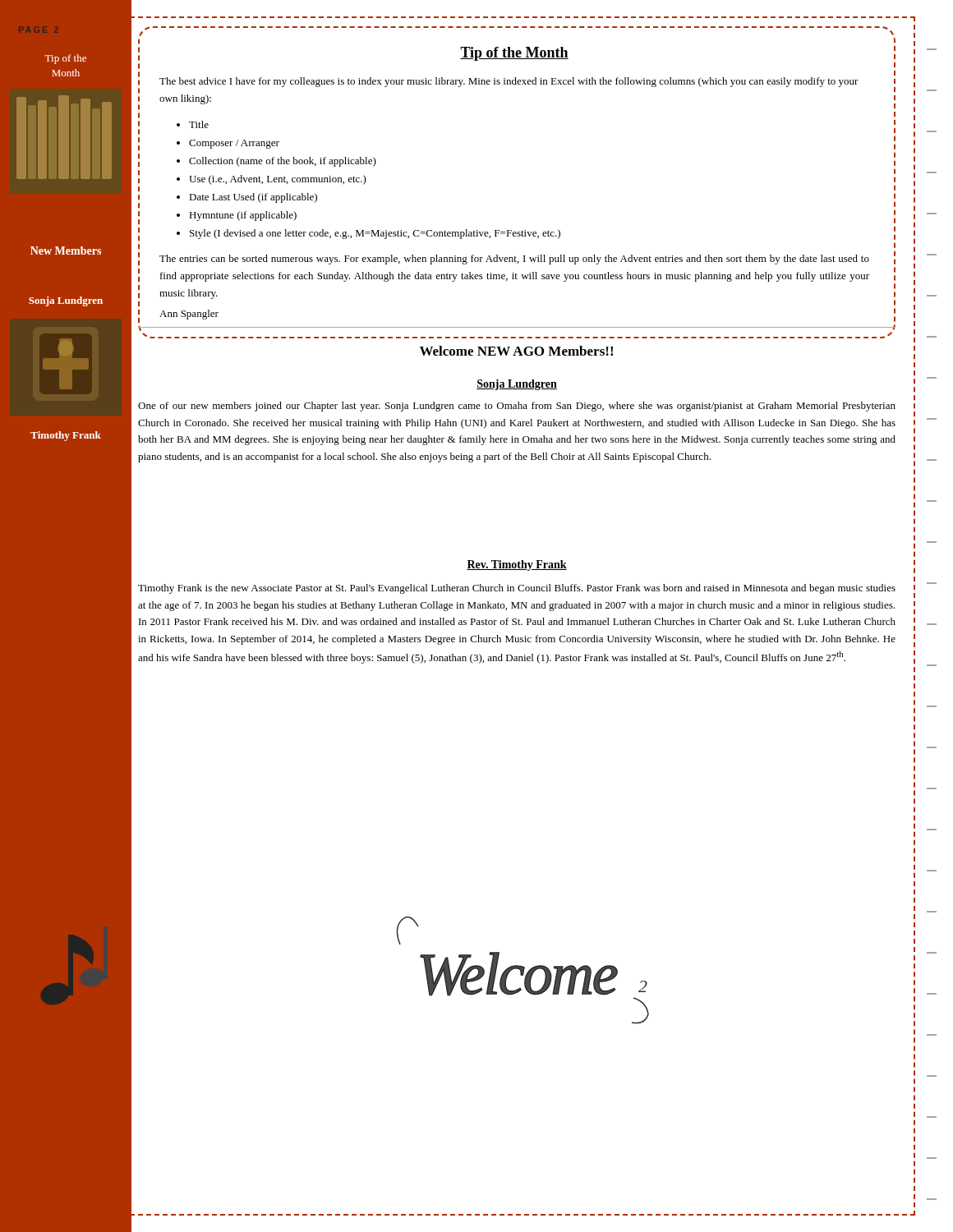Screen dimensions: 1232x953
Task: Locate the section header containing "Sonja Lundgren"
Action: (x=517, y=384)
